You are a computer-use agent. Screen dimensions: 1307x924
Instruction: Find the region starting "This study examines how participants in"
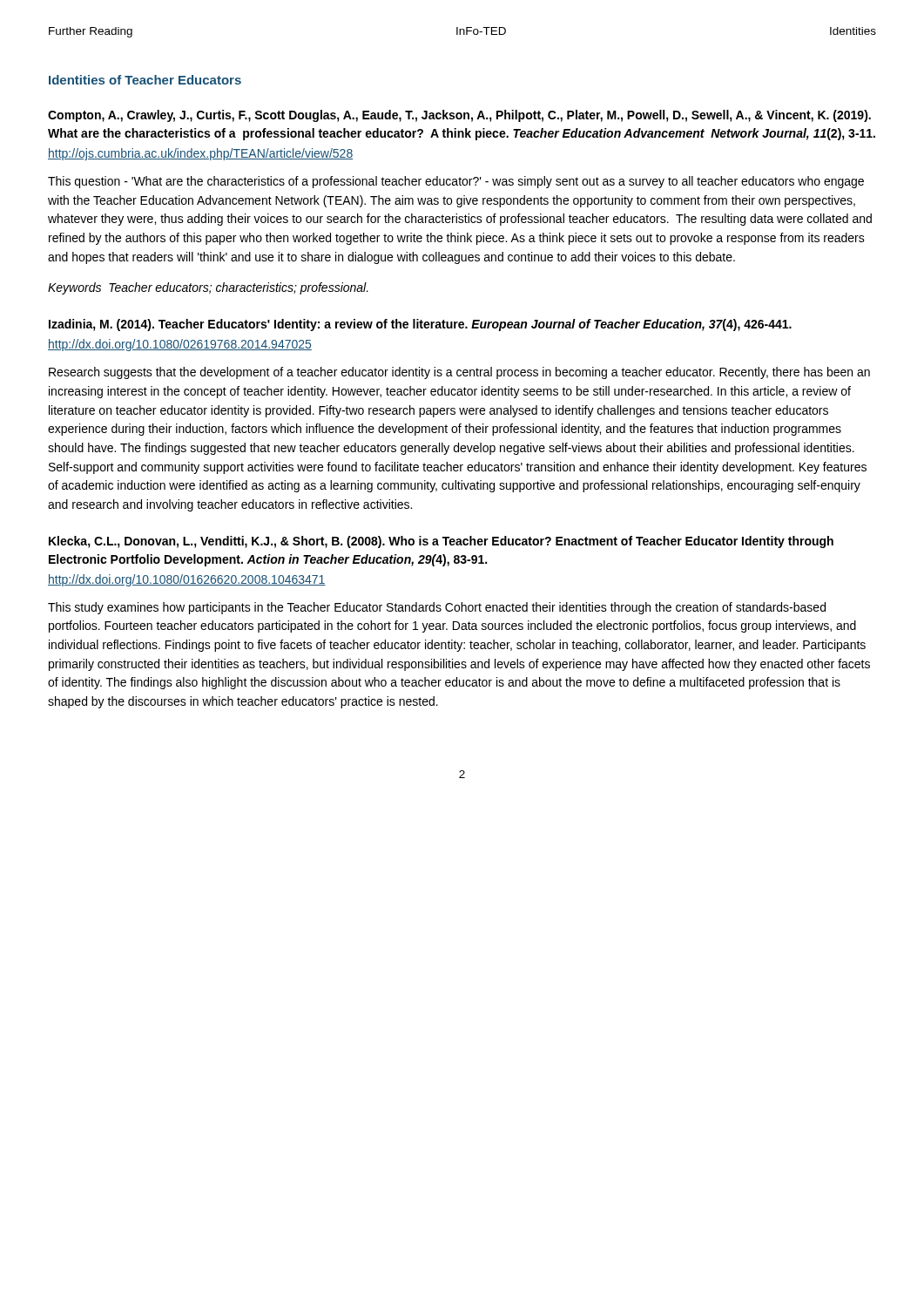coord(462,655)
